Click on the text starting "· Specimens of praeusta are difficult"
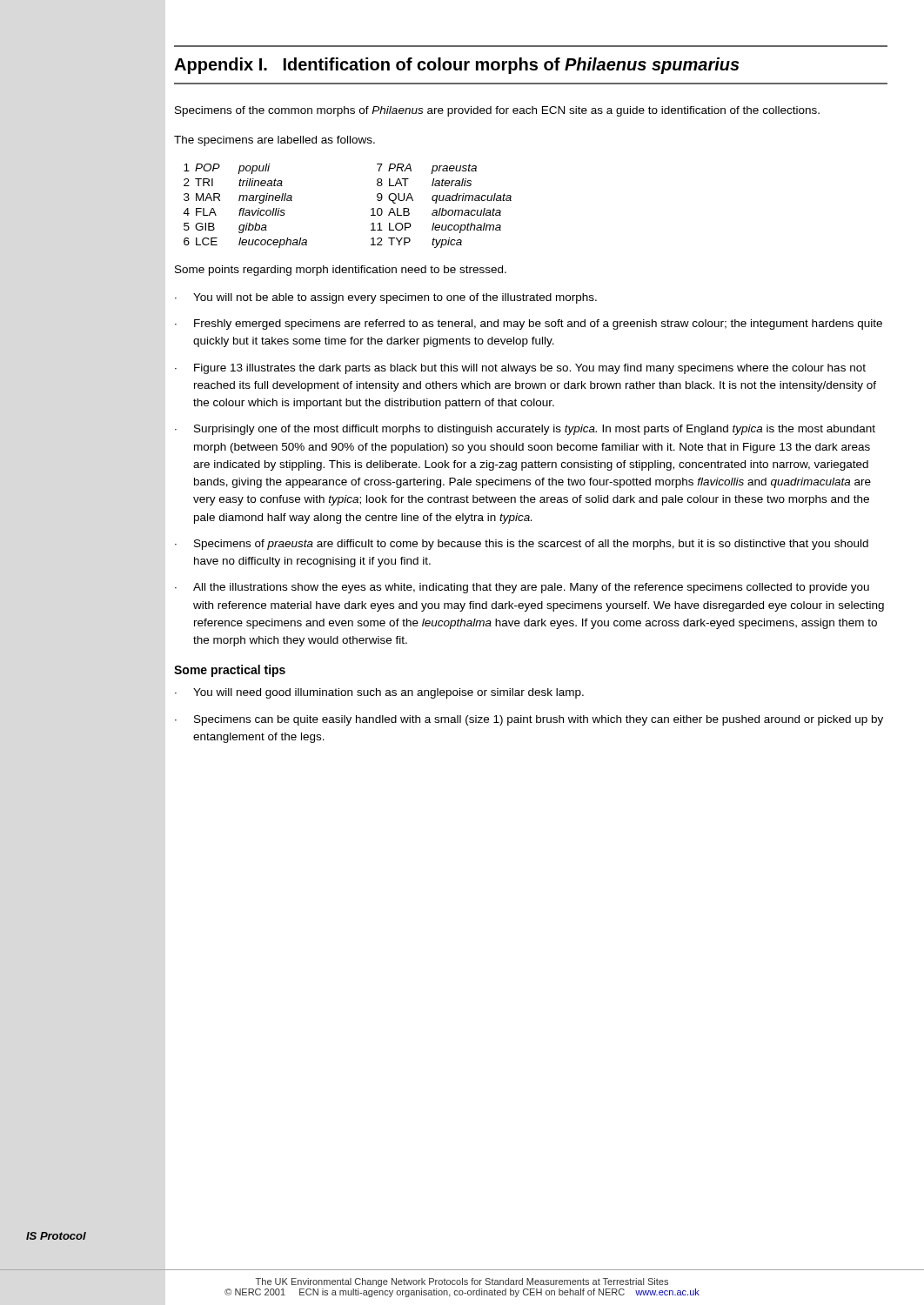 click(x=531, y=552)
